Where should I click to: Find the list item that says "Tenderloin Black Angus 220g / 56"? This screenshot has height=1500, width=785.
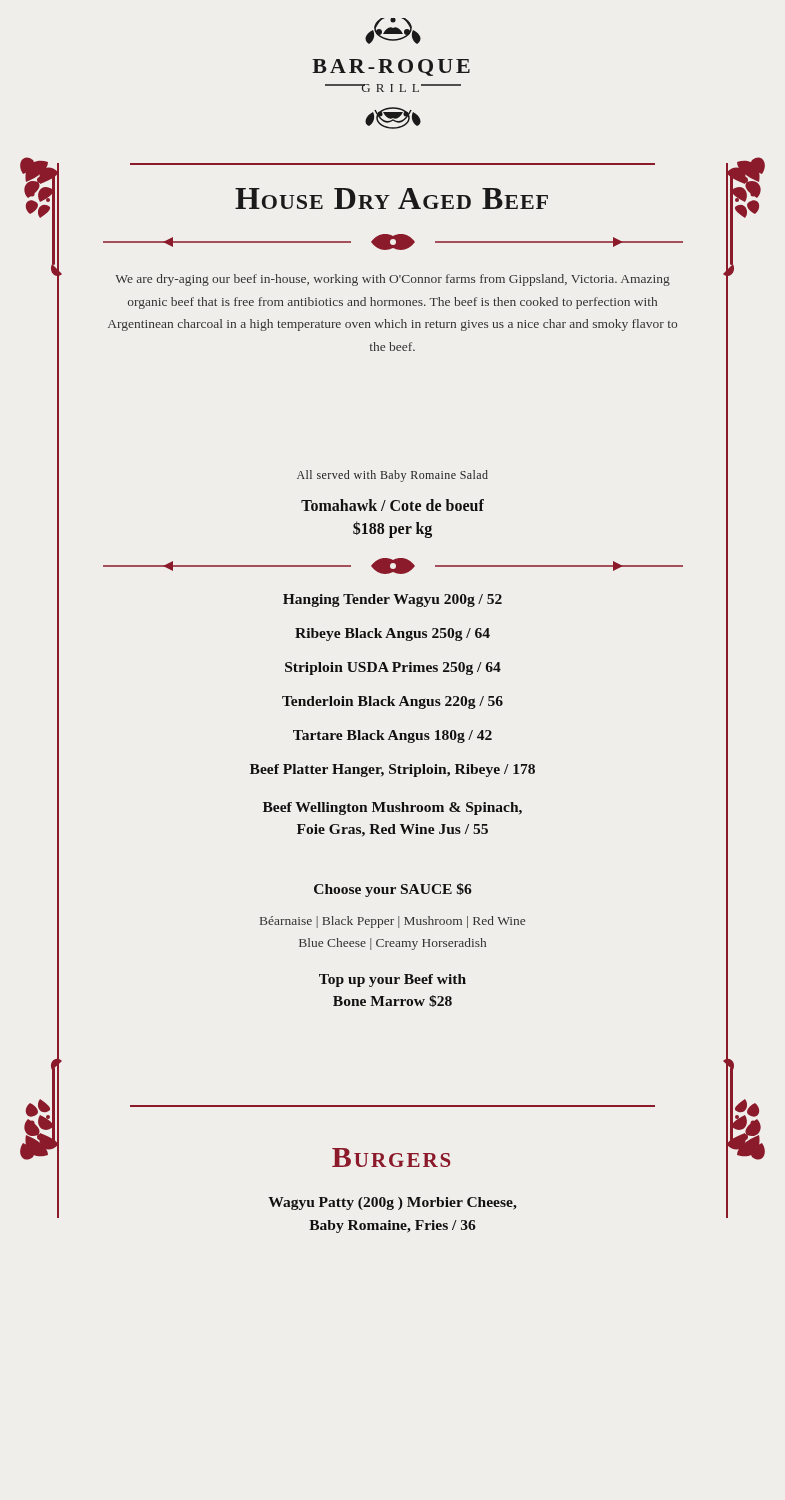click(392, 700)
